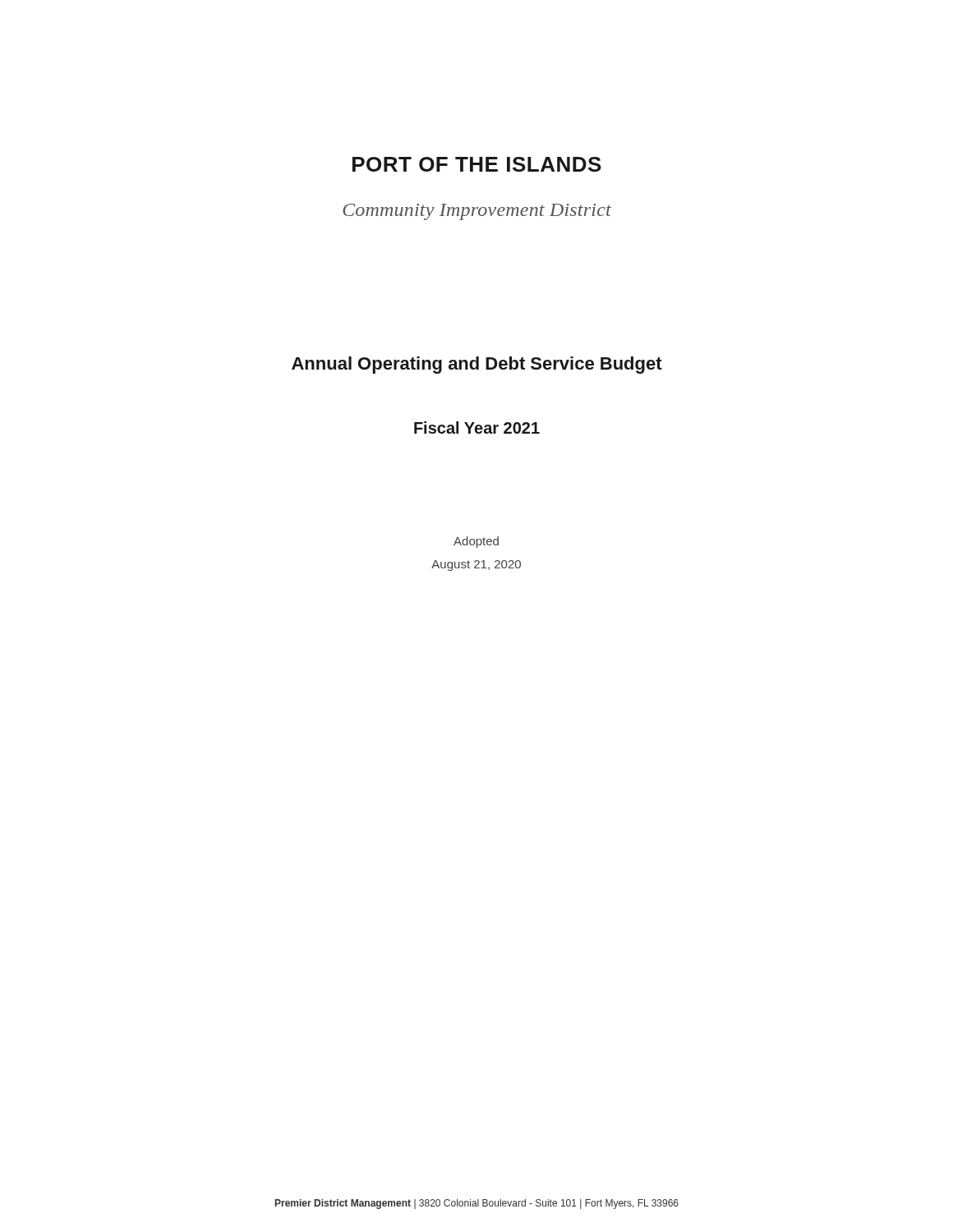Screen dimensions: 1232x953
Task: Find the title that says "PORT OF THE ISLANDS"
Action: click(476, 164)
